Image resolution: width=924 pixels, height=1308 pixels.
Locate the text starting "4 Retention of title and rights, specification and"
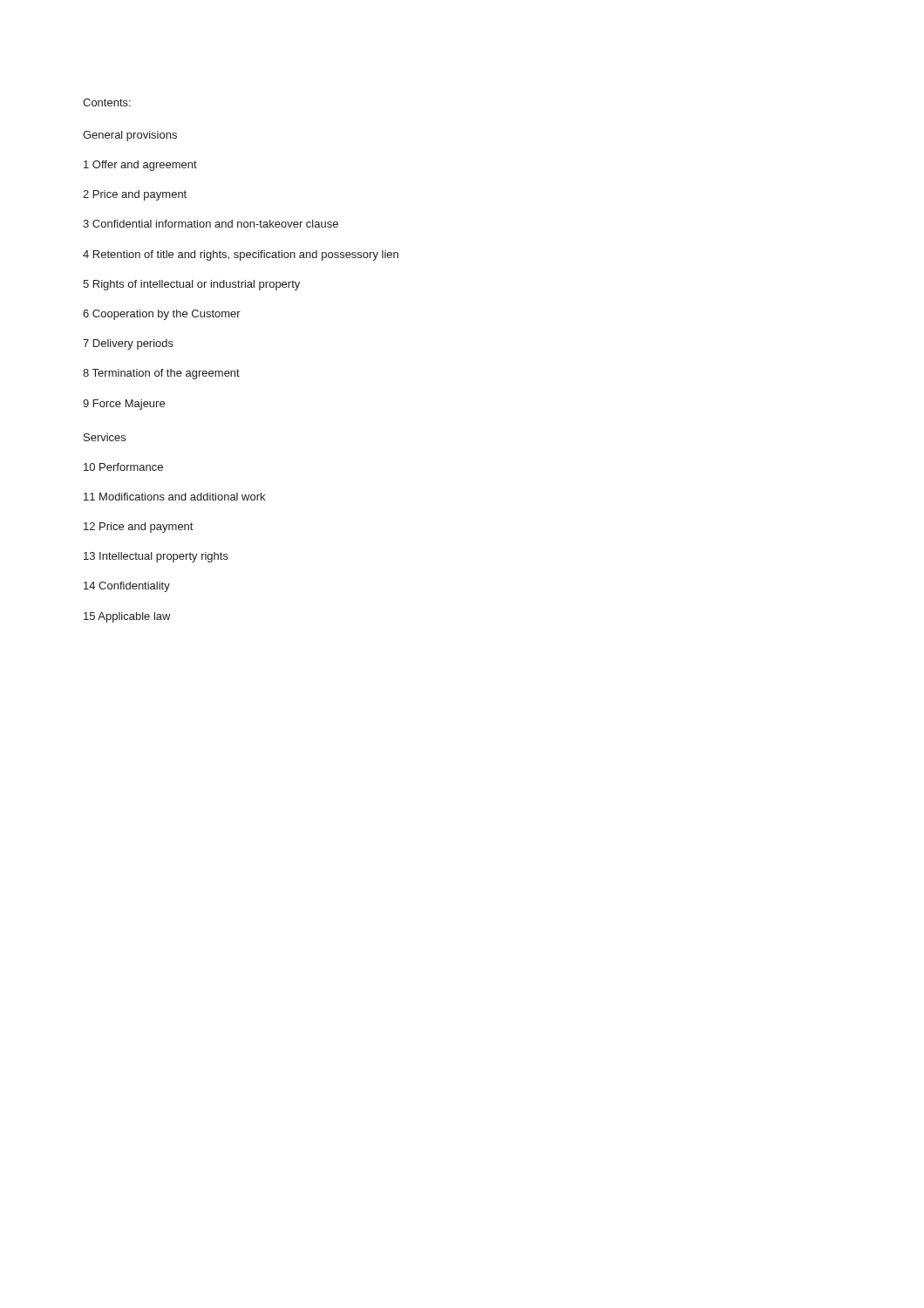point(241,254)
